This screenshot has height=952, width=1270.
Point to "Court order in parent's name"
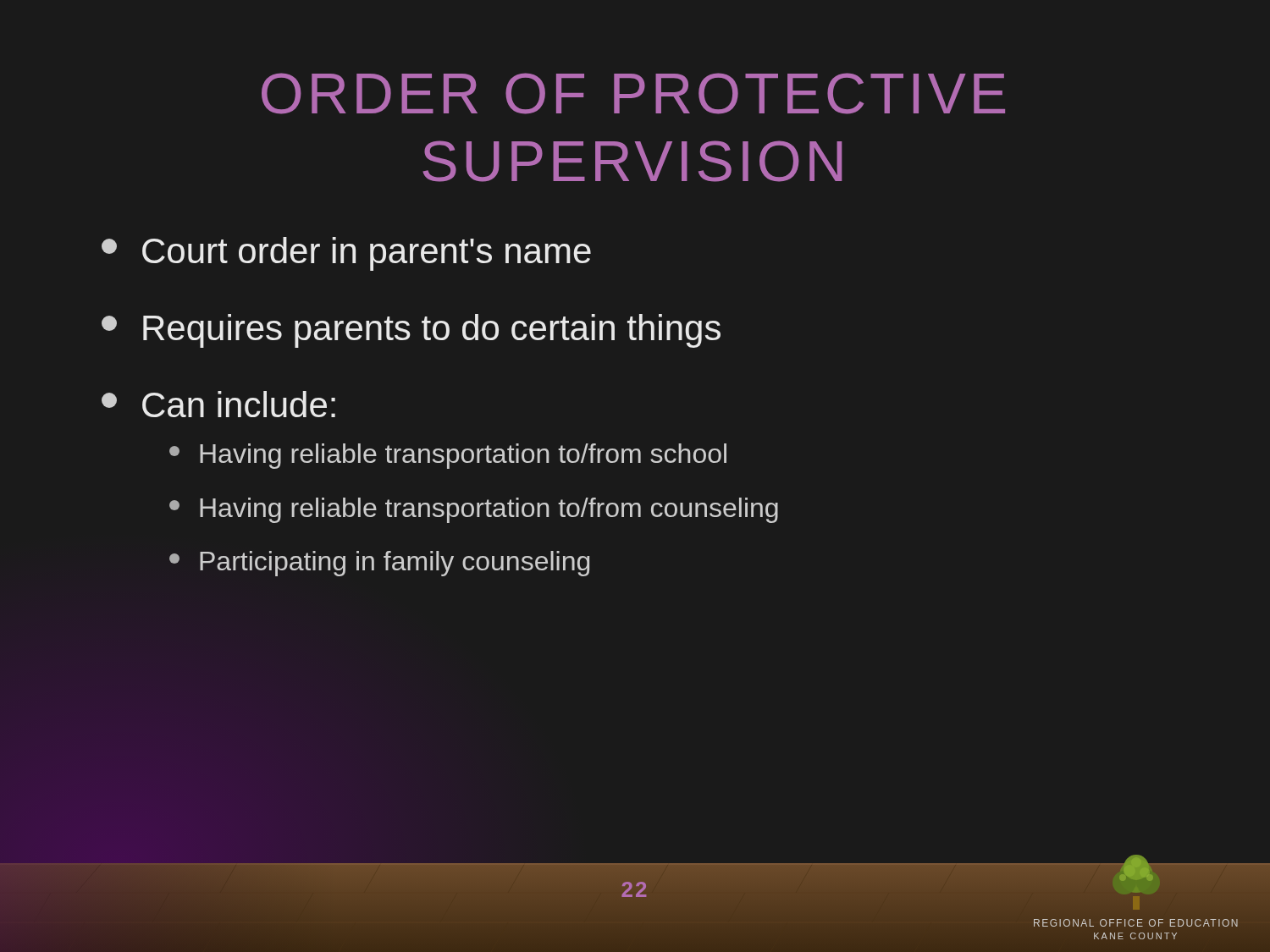point(347,252)
